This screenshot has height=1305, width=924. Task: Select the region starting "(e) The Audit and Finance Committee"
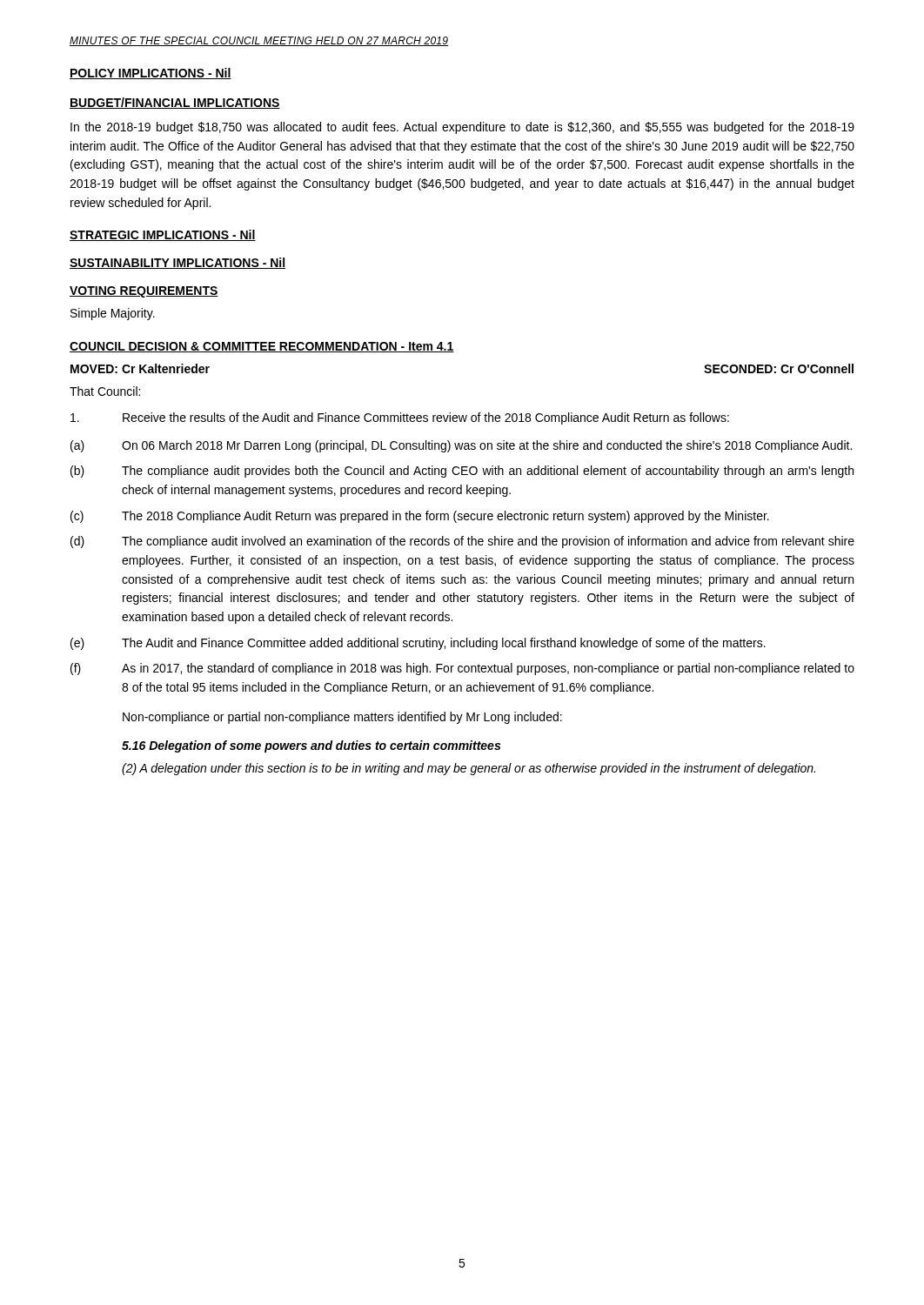point(462,643)
